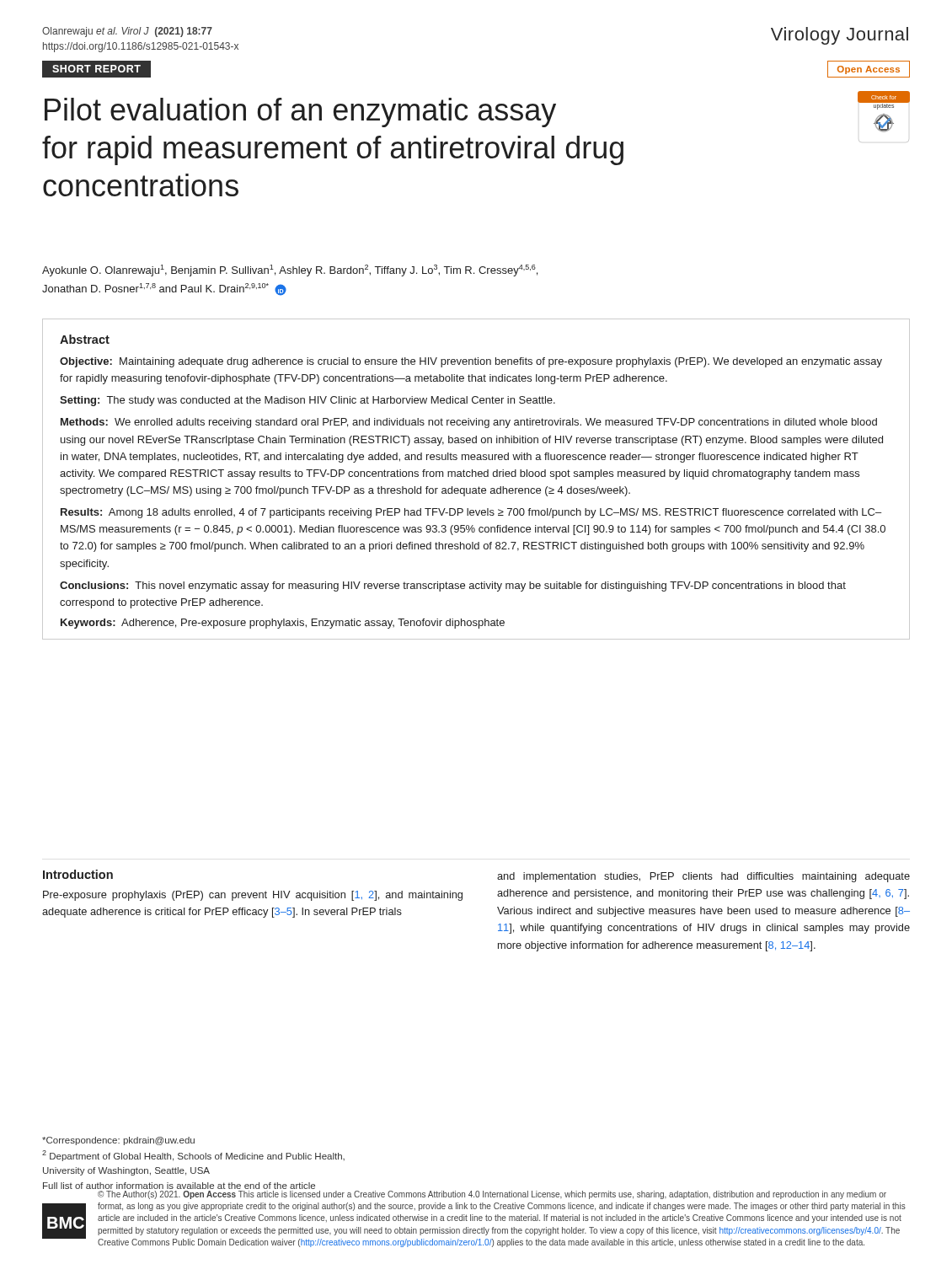The image size is (952, 1264).
Task: Locate the block of text that opens with "and implementation studies, PrEP"
Action: pyautogui.click(x=703, y=910)
